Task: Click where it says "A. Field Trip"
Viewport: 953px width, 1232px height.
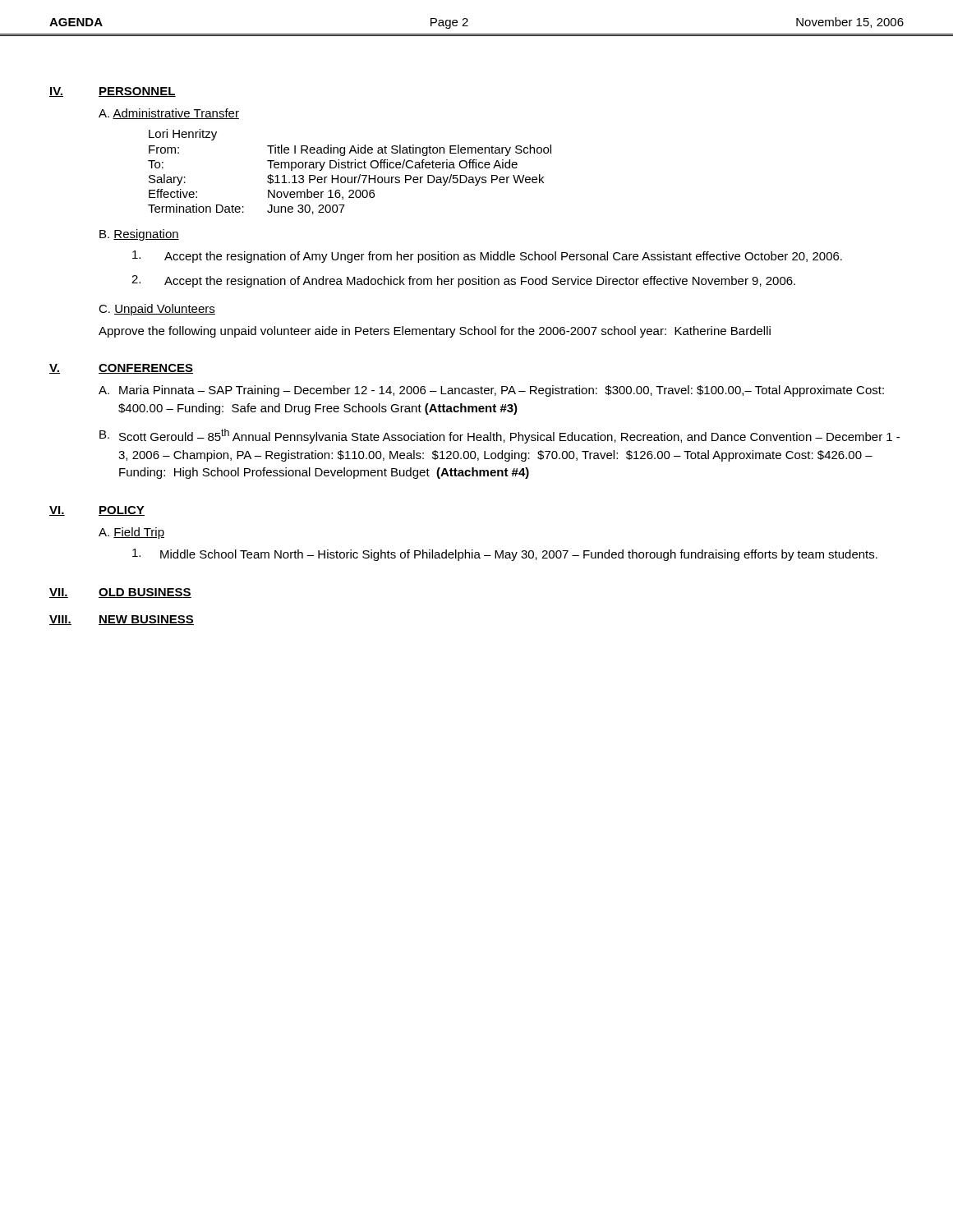Action: (131, 532)
